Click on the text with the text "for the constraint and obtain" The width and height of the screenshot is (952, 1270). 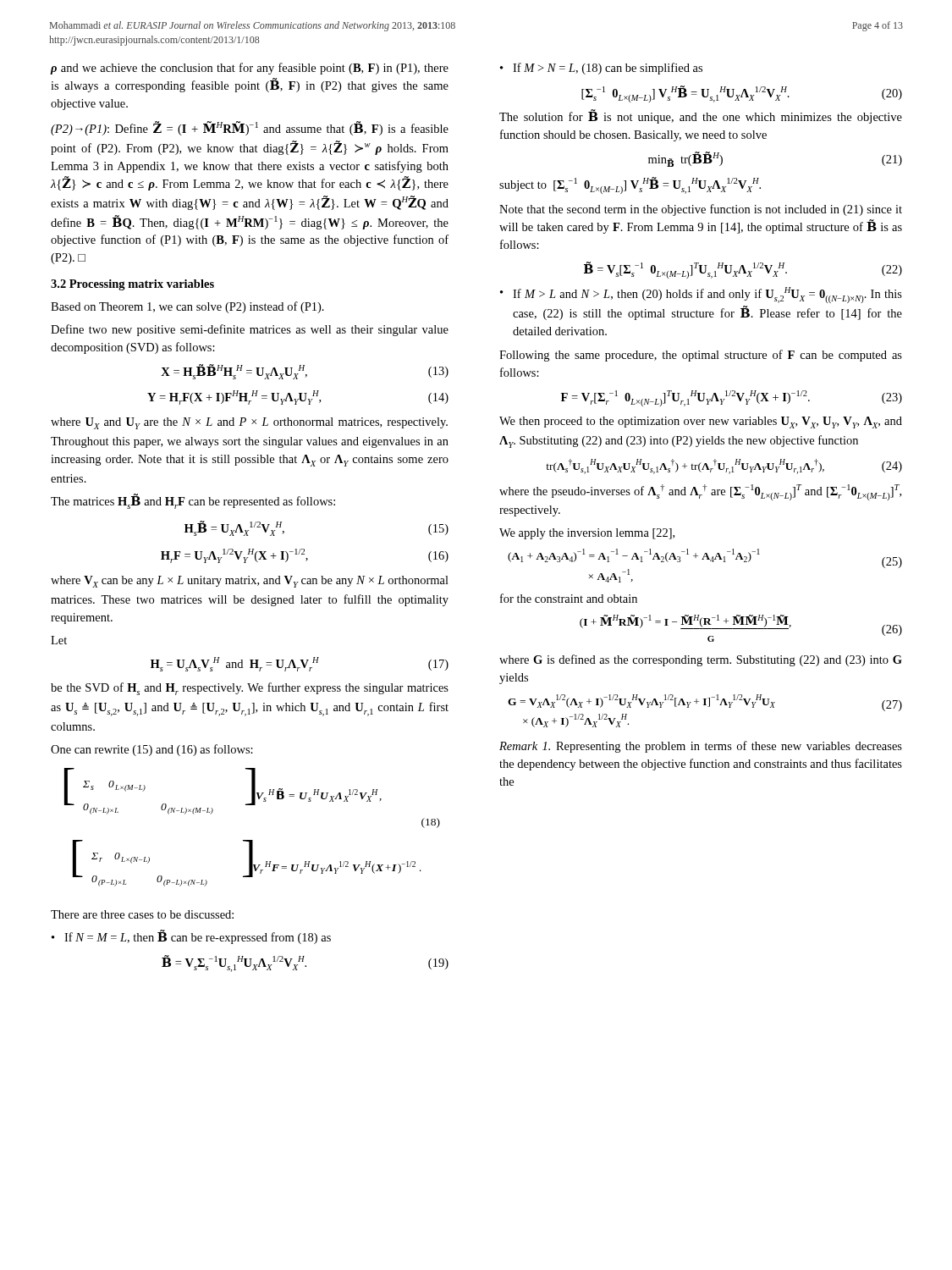[x=568, y=598]
